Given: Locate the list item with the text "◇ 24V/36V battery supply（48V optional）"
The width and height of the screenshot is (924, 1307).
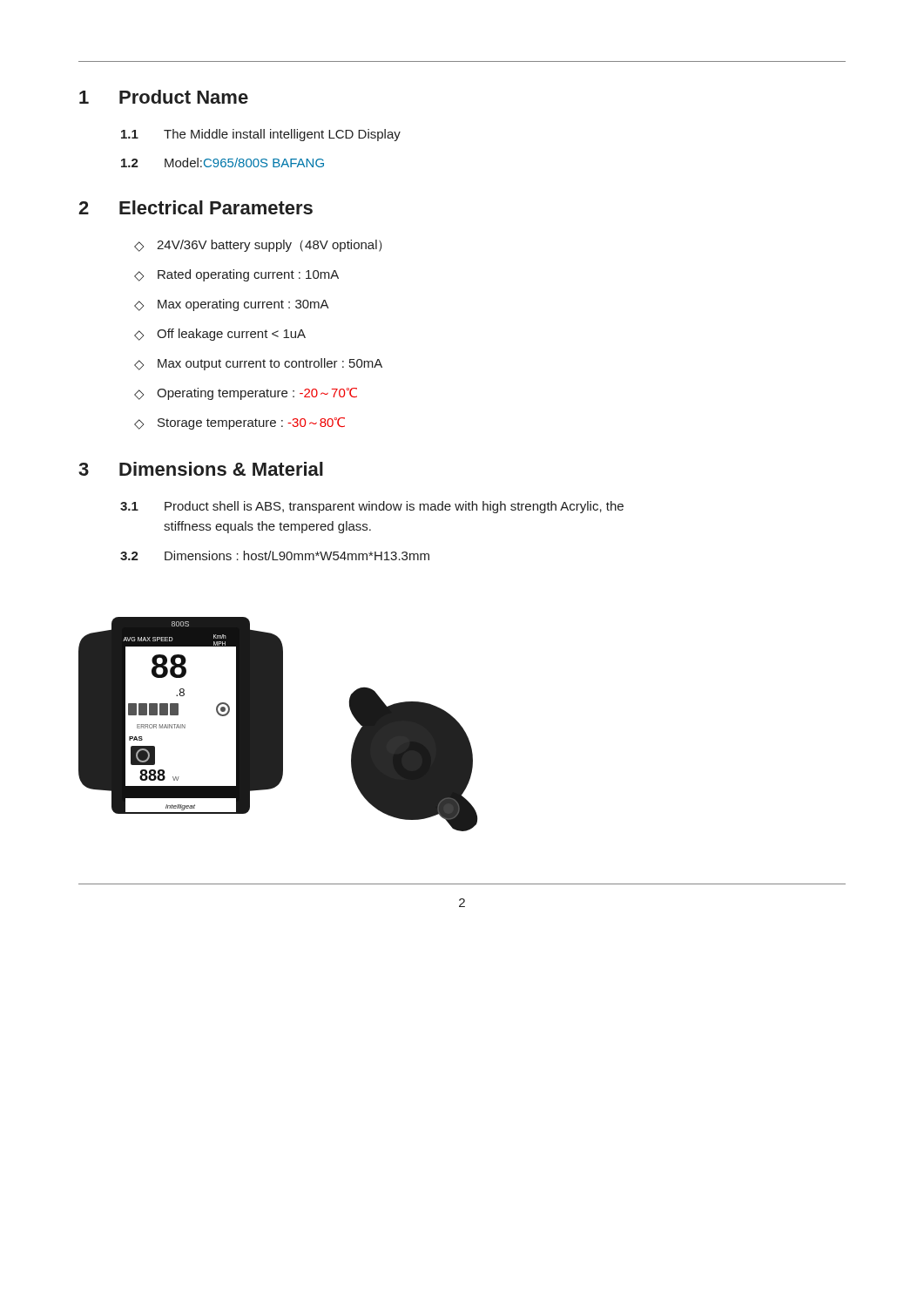Looking at the screenshot, I should pyautogui.click(x=258, y=246).
